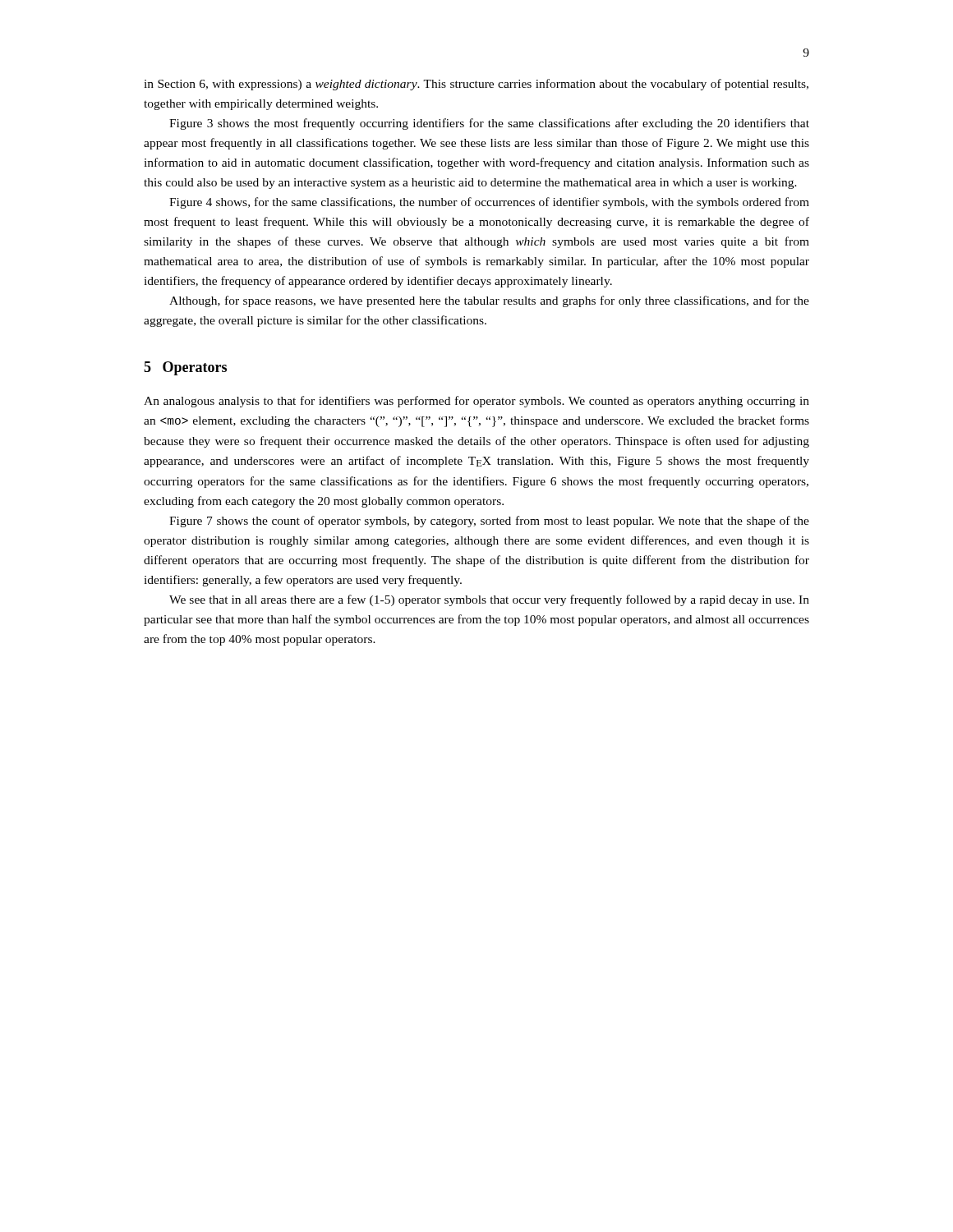Select the text block containing "Although, for space reasons,"
Screen dimensions: 1232x953
click(x=476, y=311)
